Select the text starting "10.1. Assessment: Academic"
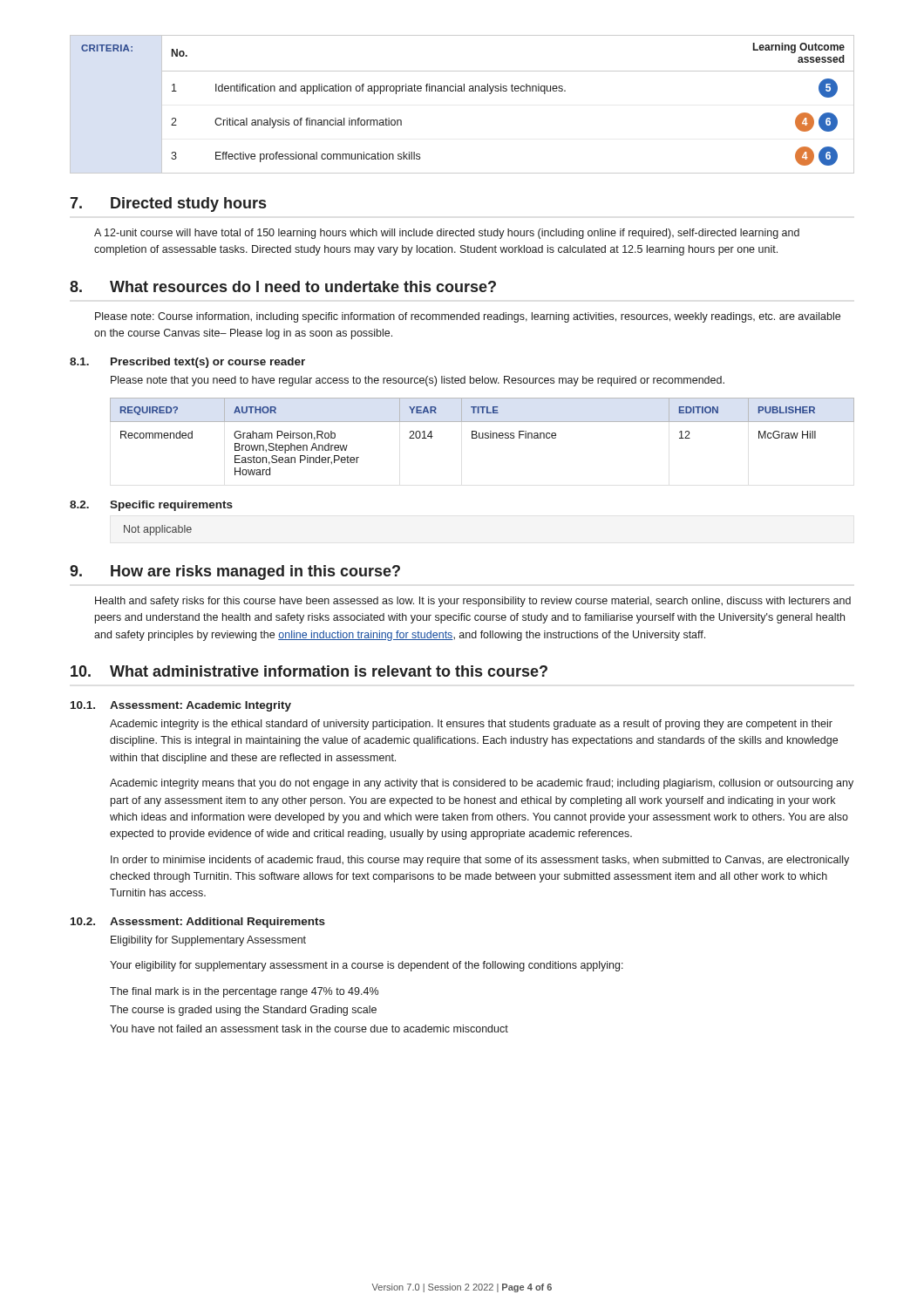The width and height of the screenshot is (924, 1308). (x=181, y=706)
